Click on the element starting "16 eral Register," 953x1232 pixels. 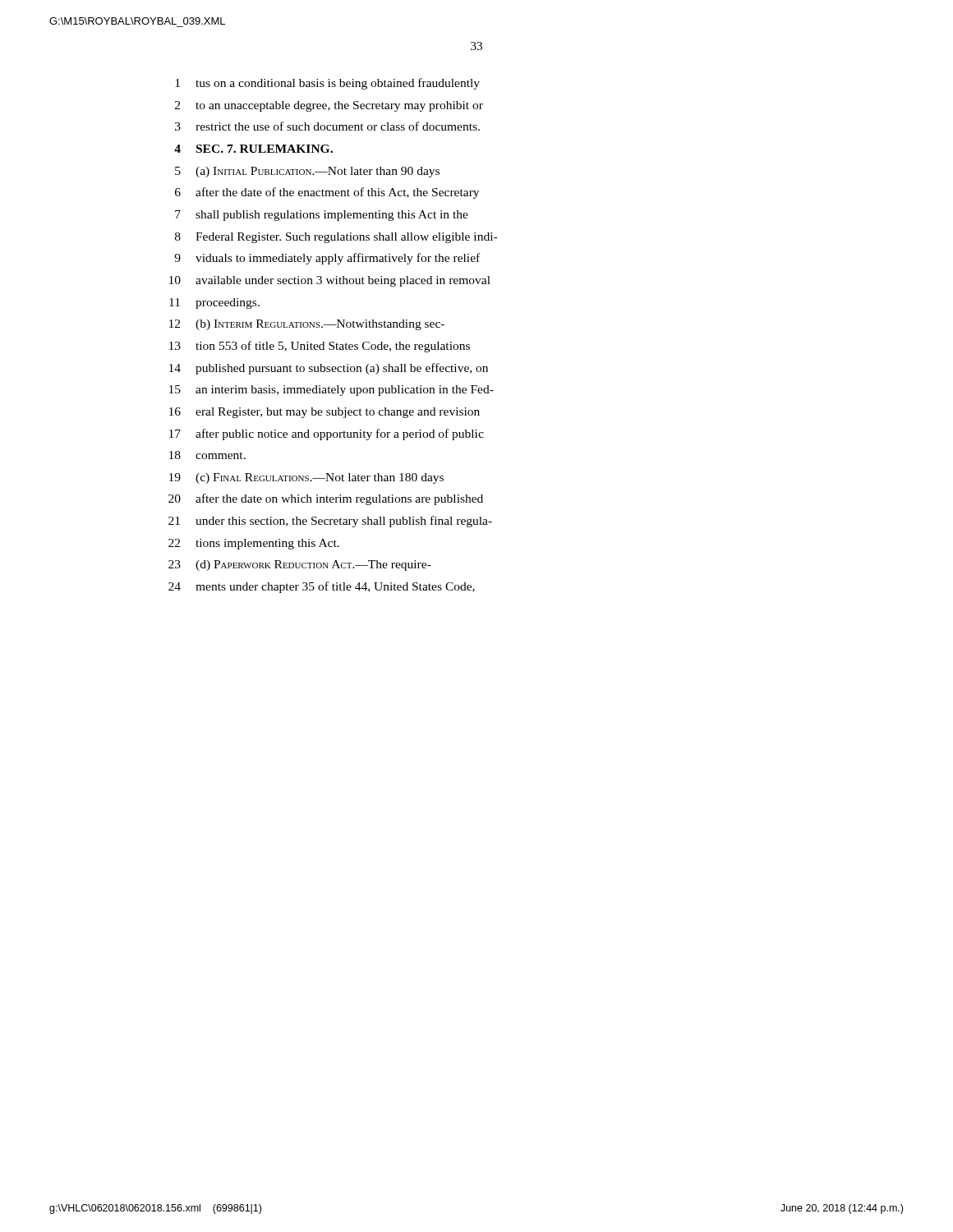(325, 413)
